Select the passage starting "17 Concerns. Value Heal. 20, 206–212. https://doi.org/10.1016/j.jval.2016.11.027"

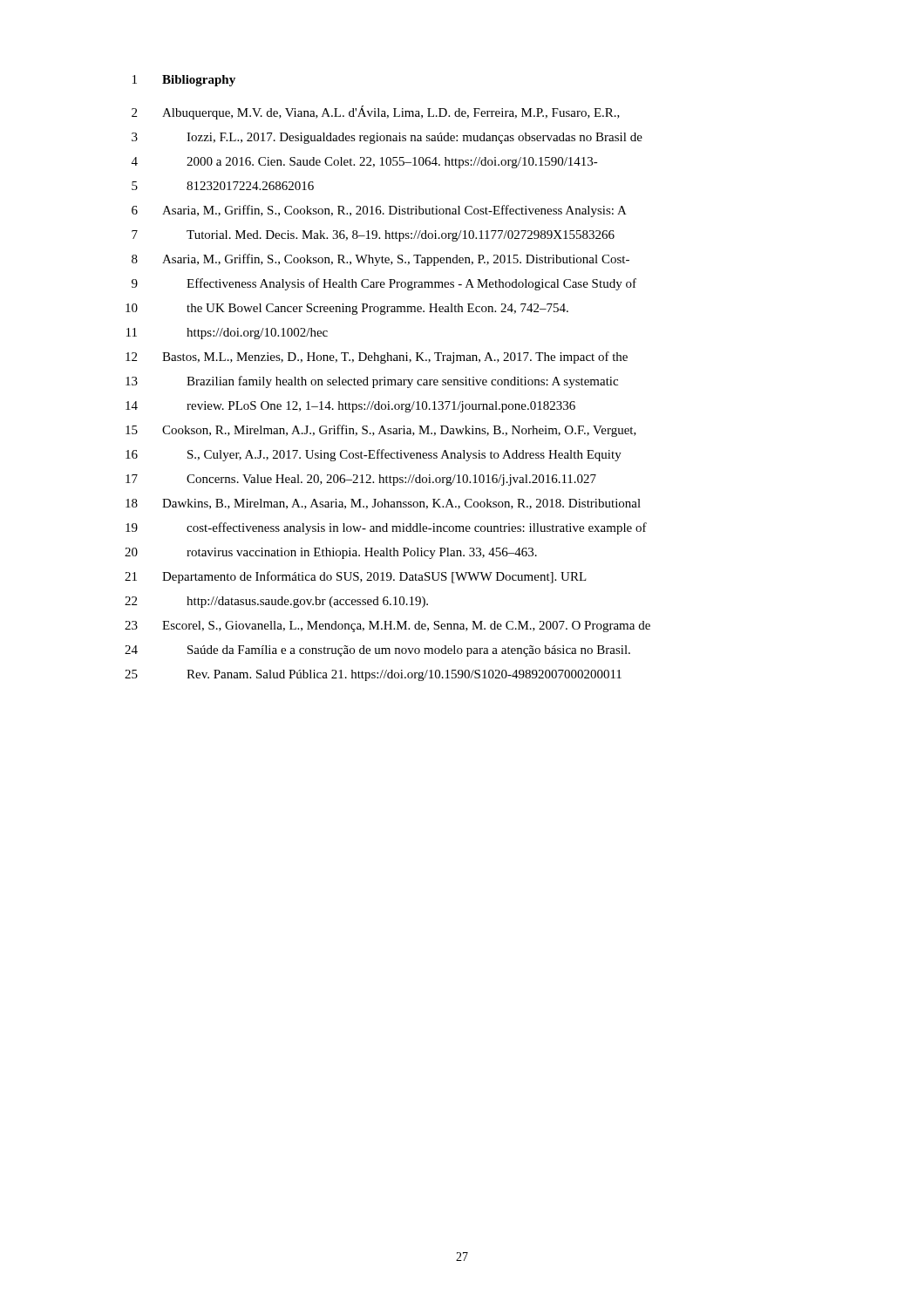coord(462,479)
